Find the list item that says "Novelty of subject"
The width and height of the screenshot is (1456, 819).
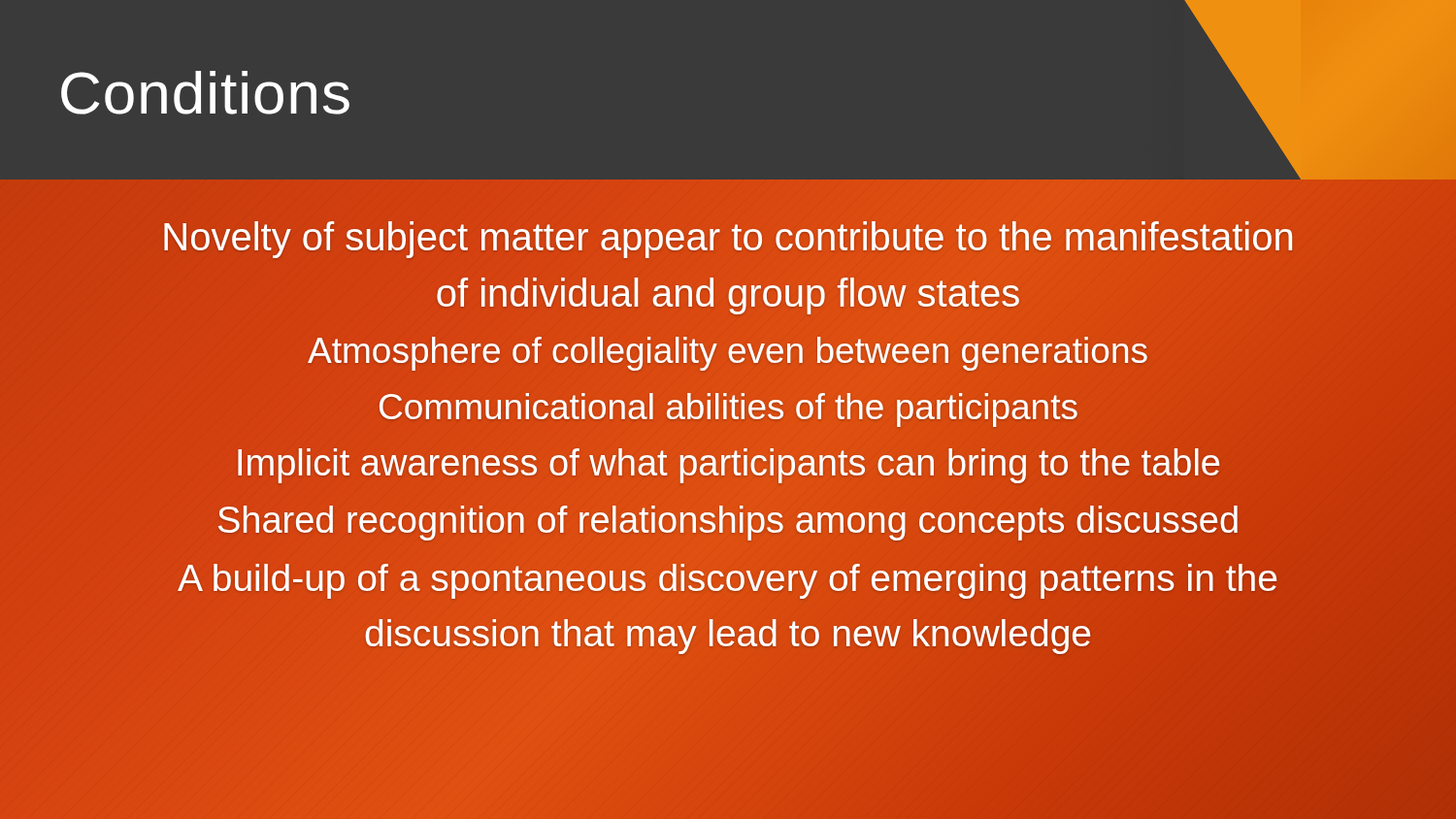click(x=728, y=265)
